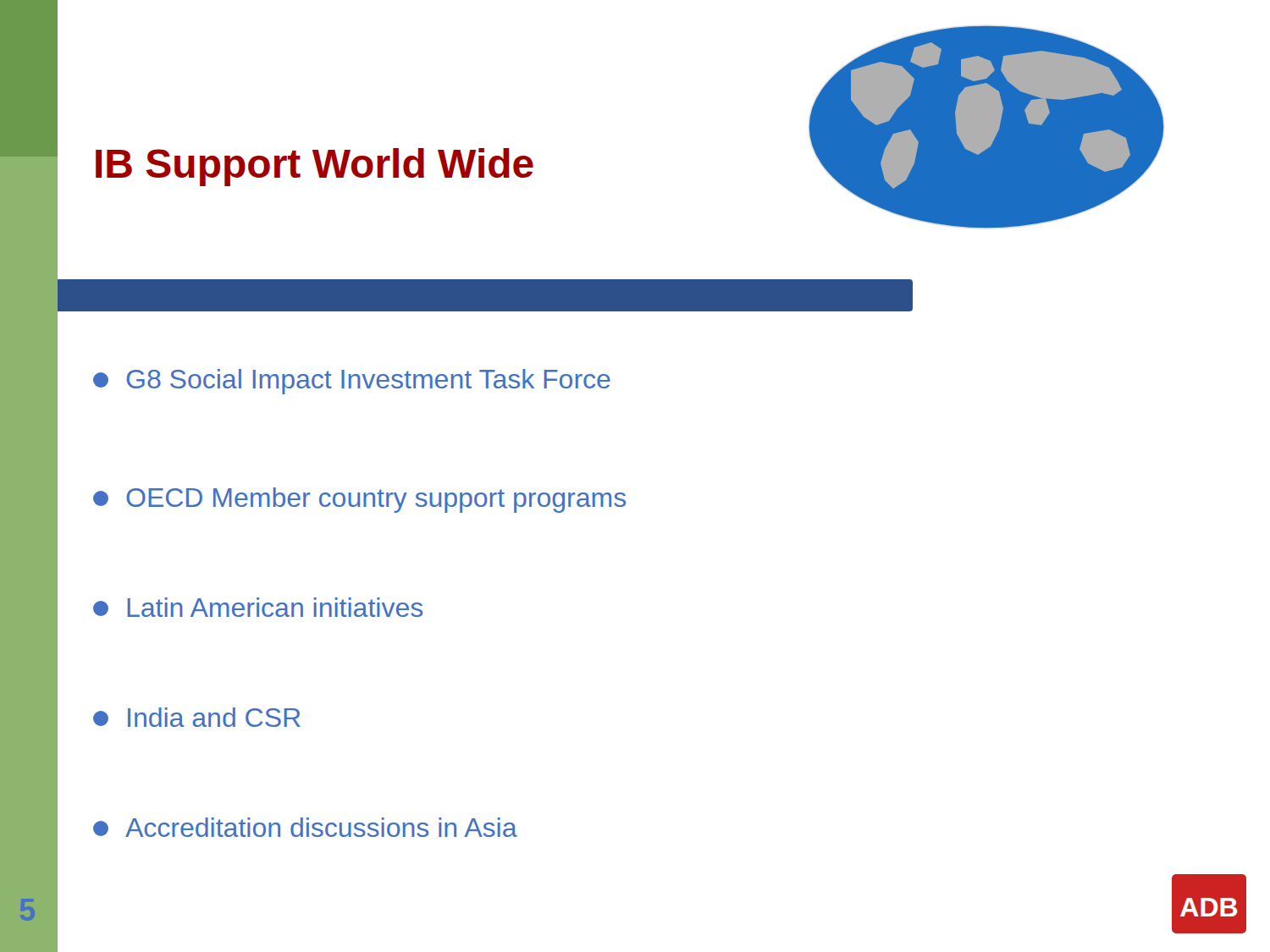Find the illustration
Screen dimensions: 952x1270
986,127
